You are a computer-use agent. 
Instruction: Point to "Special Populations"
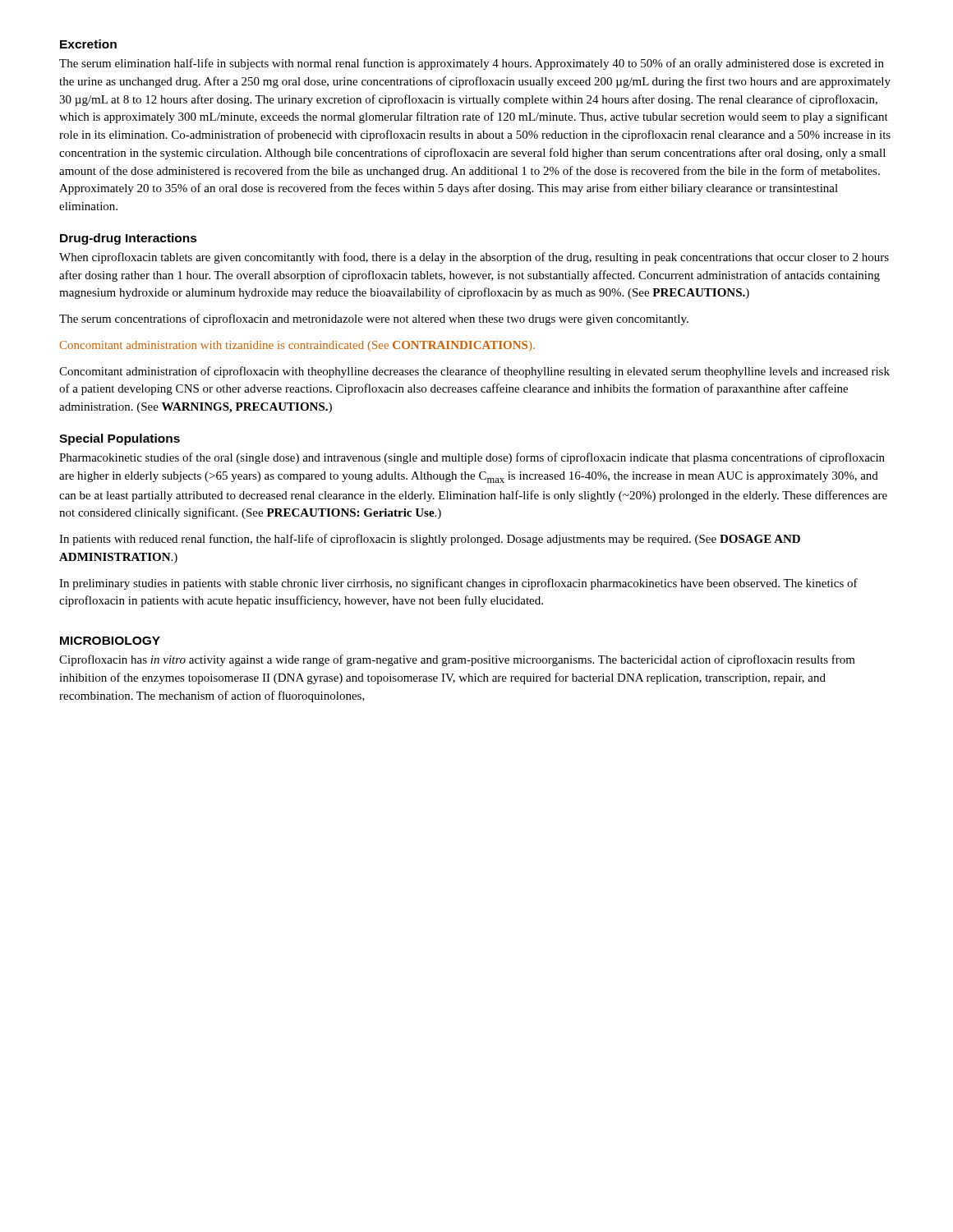(x=120, y=438)
